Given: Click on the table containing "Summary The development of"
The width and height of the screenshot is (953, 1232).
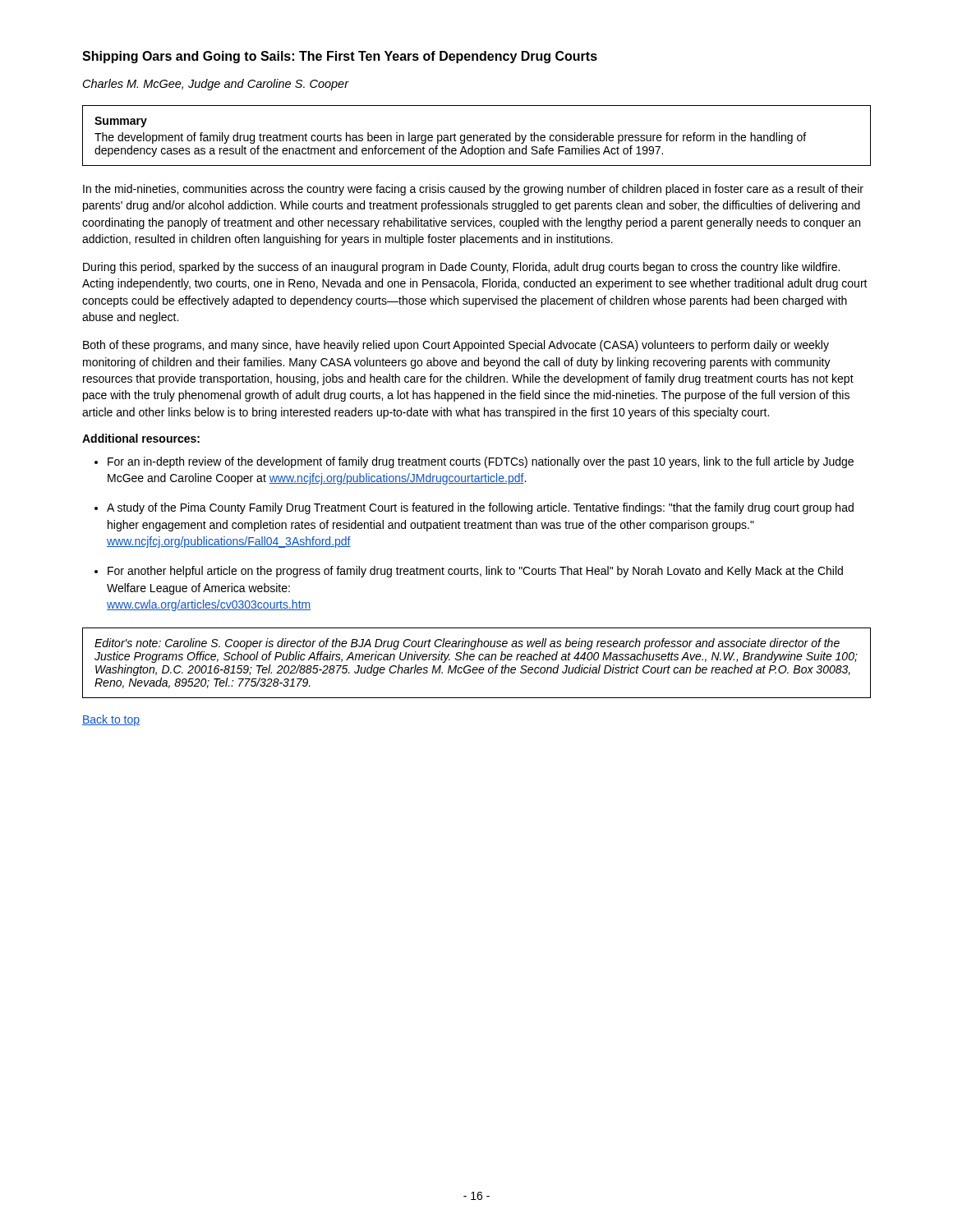Looking at the screenshot, I should click(476, 136).
